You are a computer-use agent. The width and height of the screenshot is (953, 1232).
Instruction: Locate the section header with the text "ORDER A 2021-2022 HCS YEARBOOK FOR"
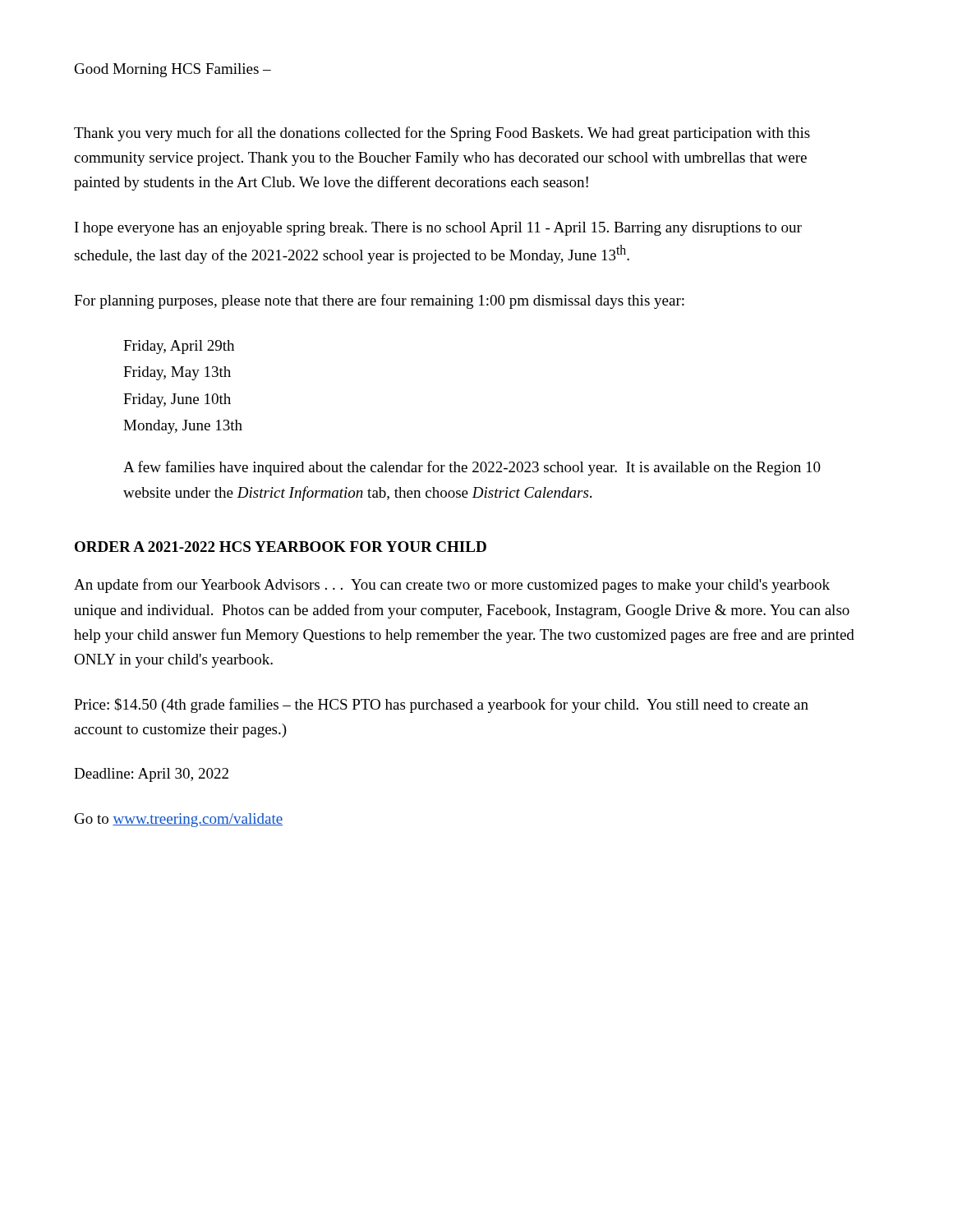click(x=280, y=547)
